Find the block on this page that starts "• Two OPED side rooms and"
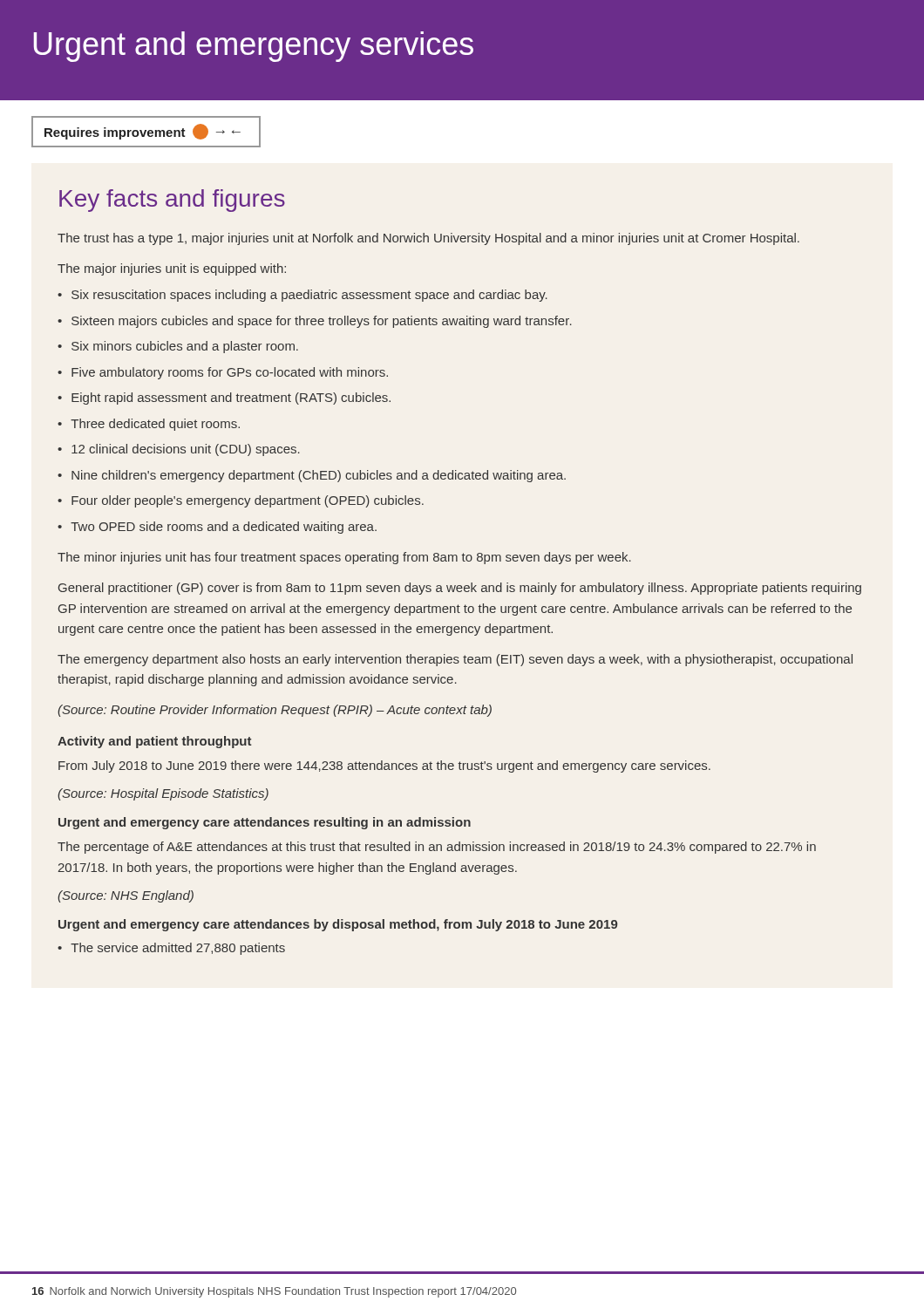The height and width of the screenshot is (1308, 924). (x=218, y=527)
